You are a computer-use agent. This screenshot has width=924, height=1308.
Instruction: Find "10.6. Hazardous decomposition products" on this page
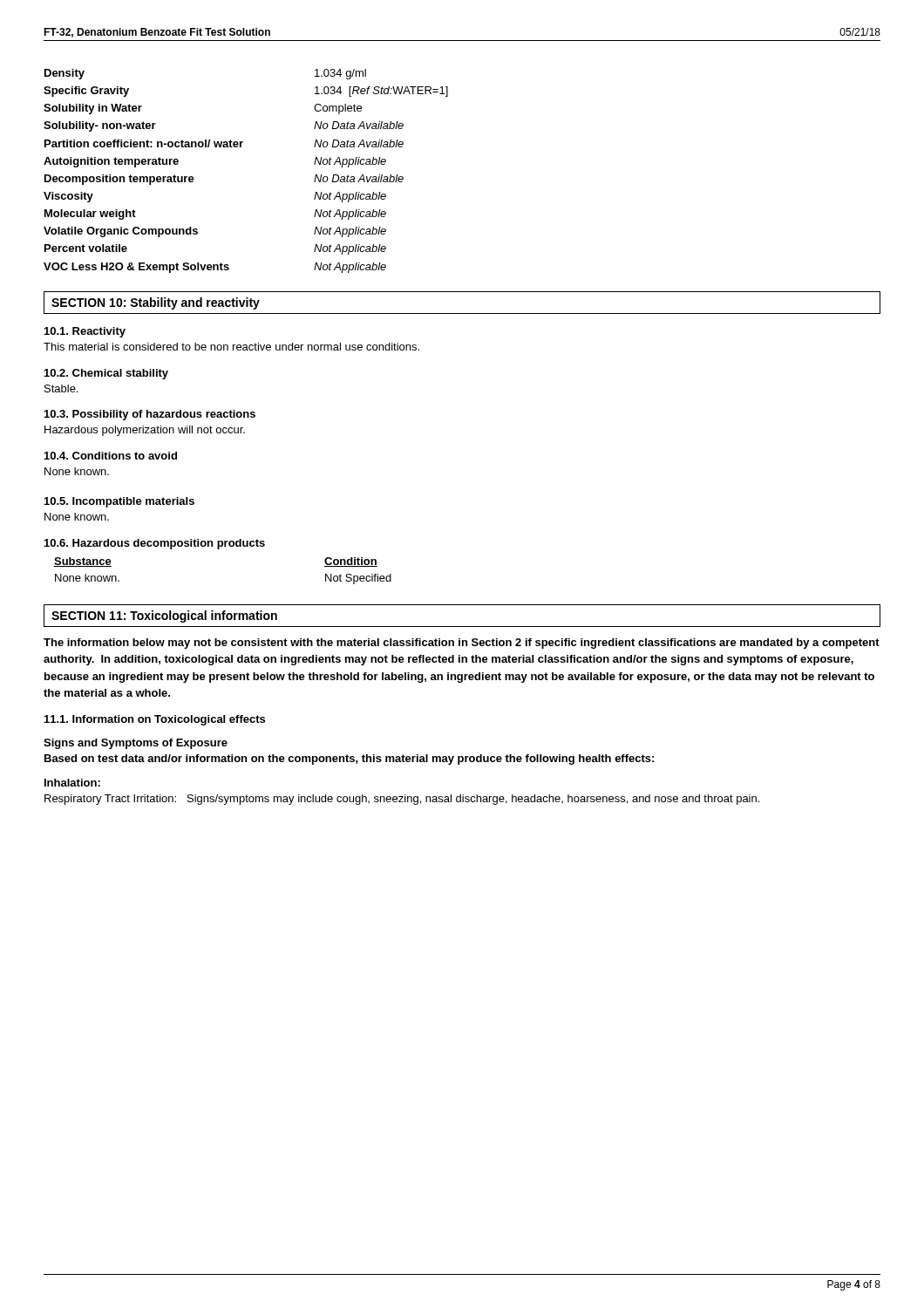click(x=154, y=543)
